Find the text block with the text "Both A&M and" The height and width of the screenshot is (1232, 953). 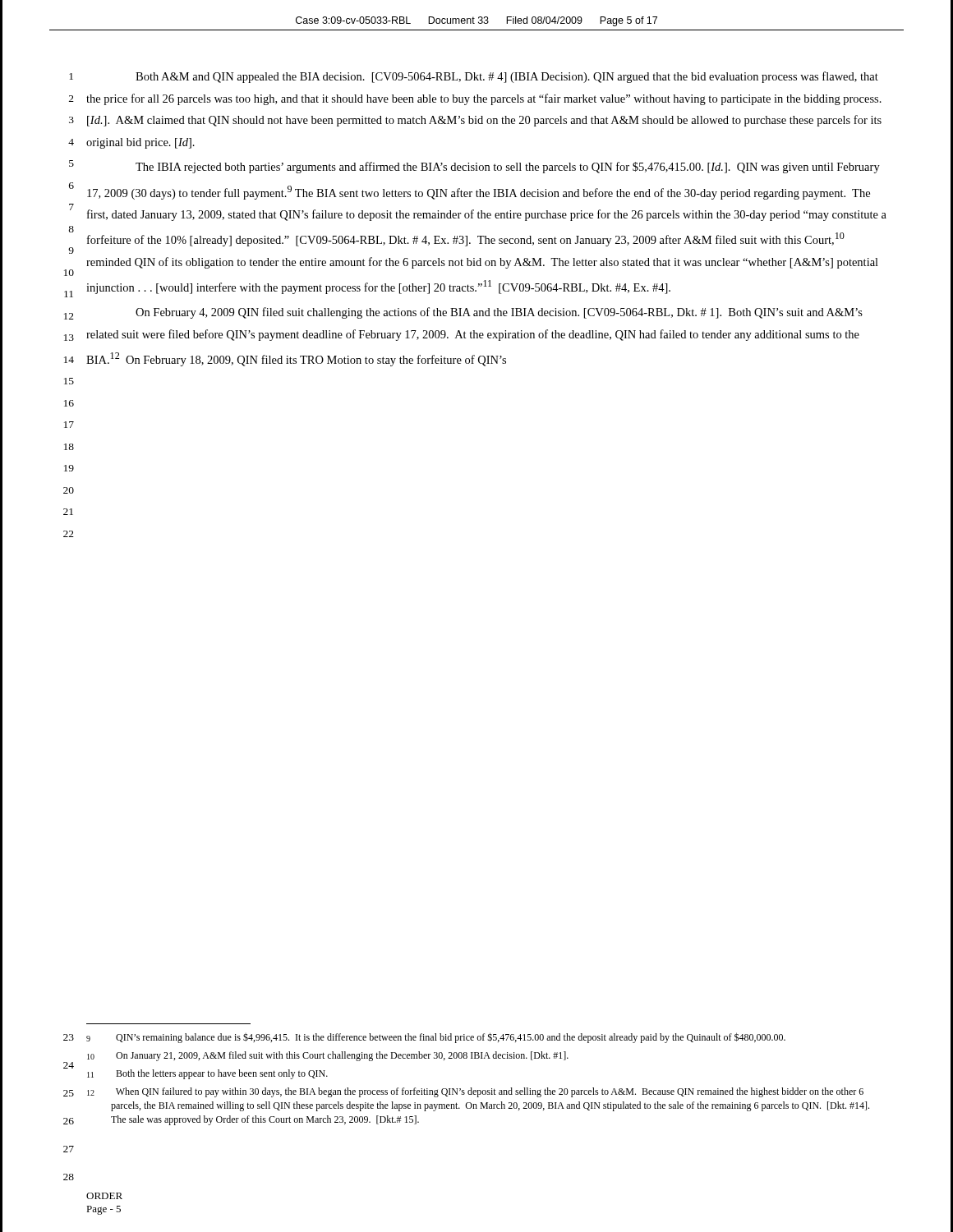coord(487,109)
